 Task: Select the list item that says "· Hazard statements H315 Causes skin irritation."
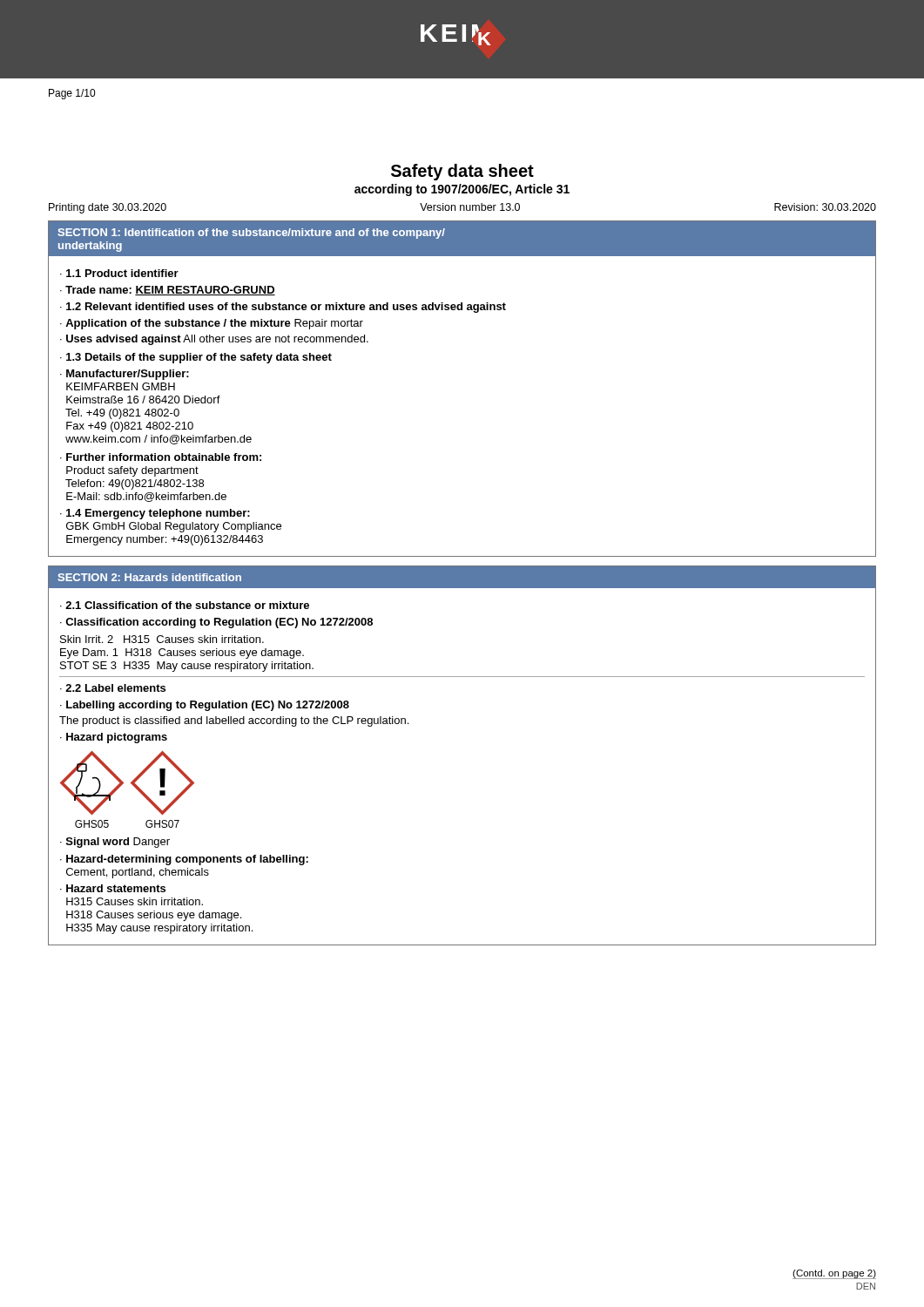tap(156, 908)
